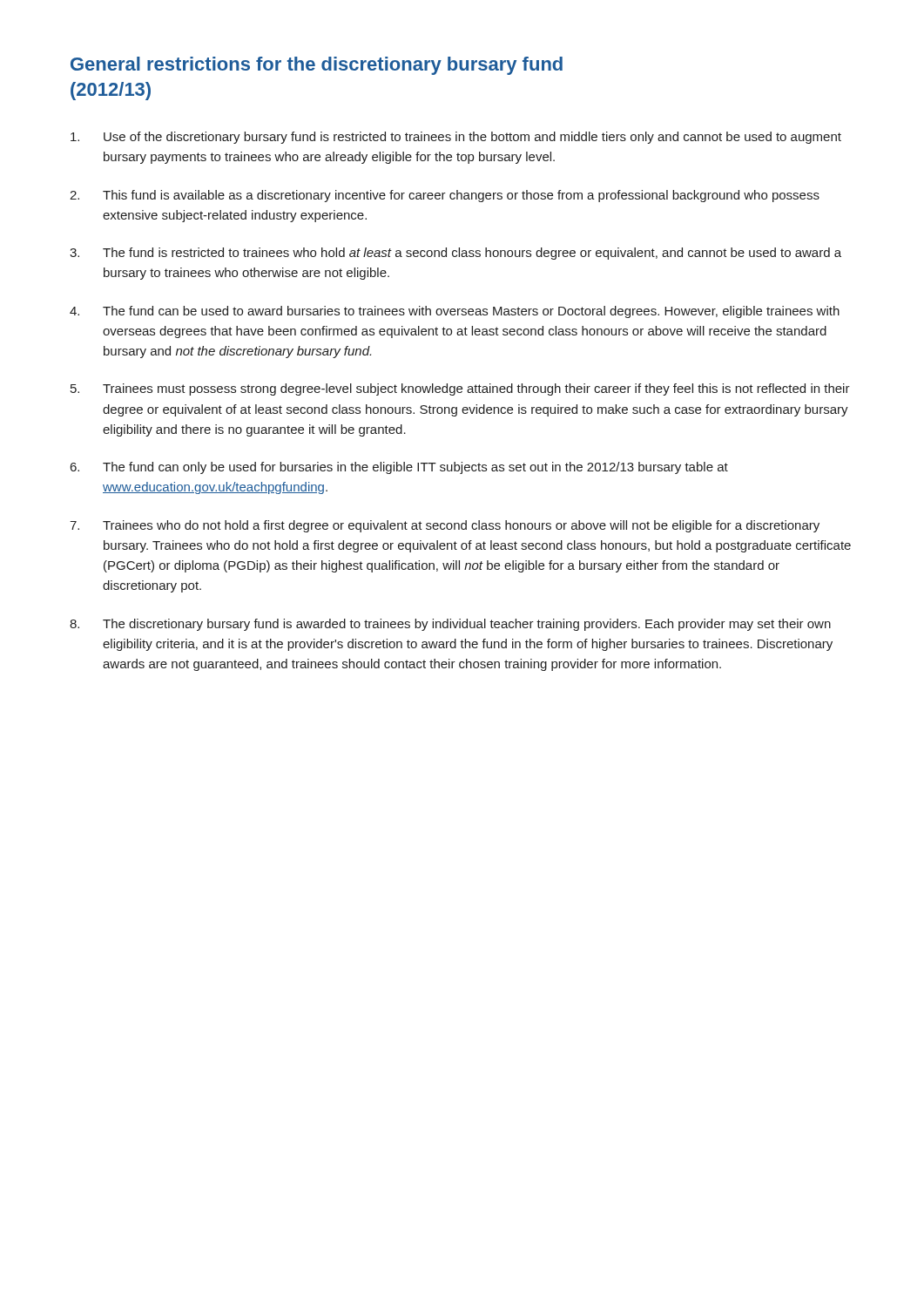The height and width of the screenshot is (1307, 924).
Task: Select the list item that says "3. The fund is restricted to trainees"
Action: click(462, 263)
